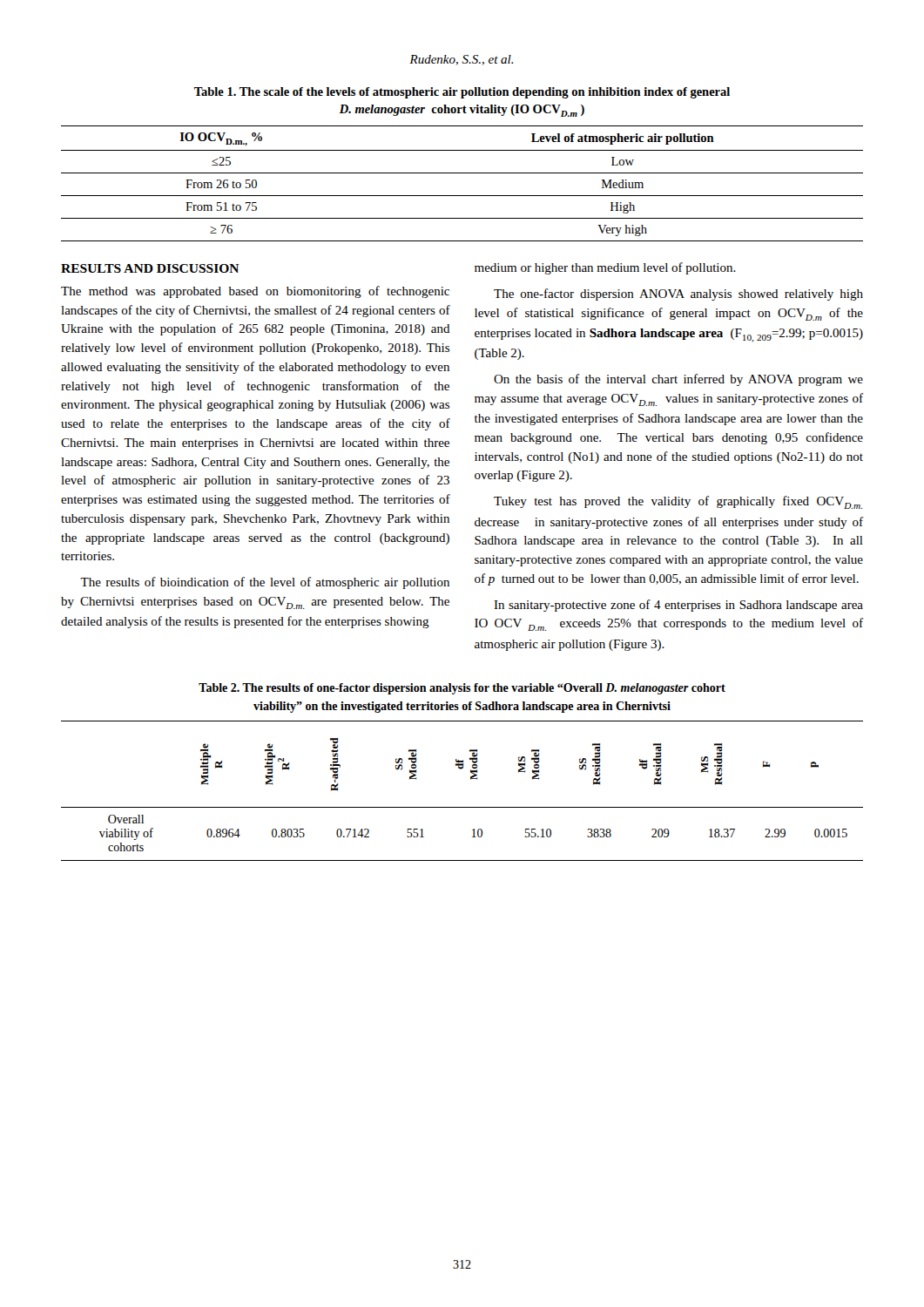Select the table that reads "Multiple R"

point(462,791)
